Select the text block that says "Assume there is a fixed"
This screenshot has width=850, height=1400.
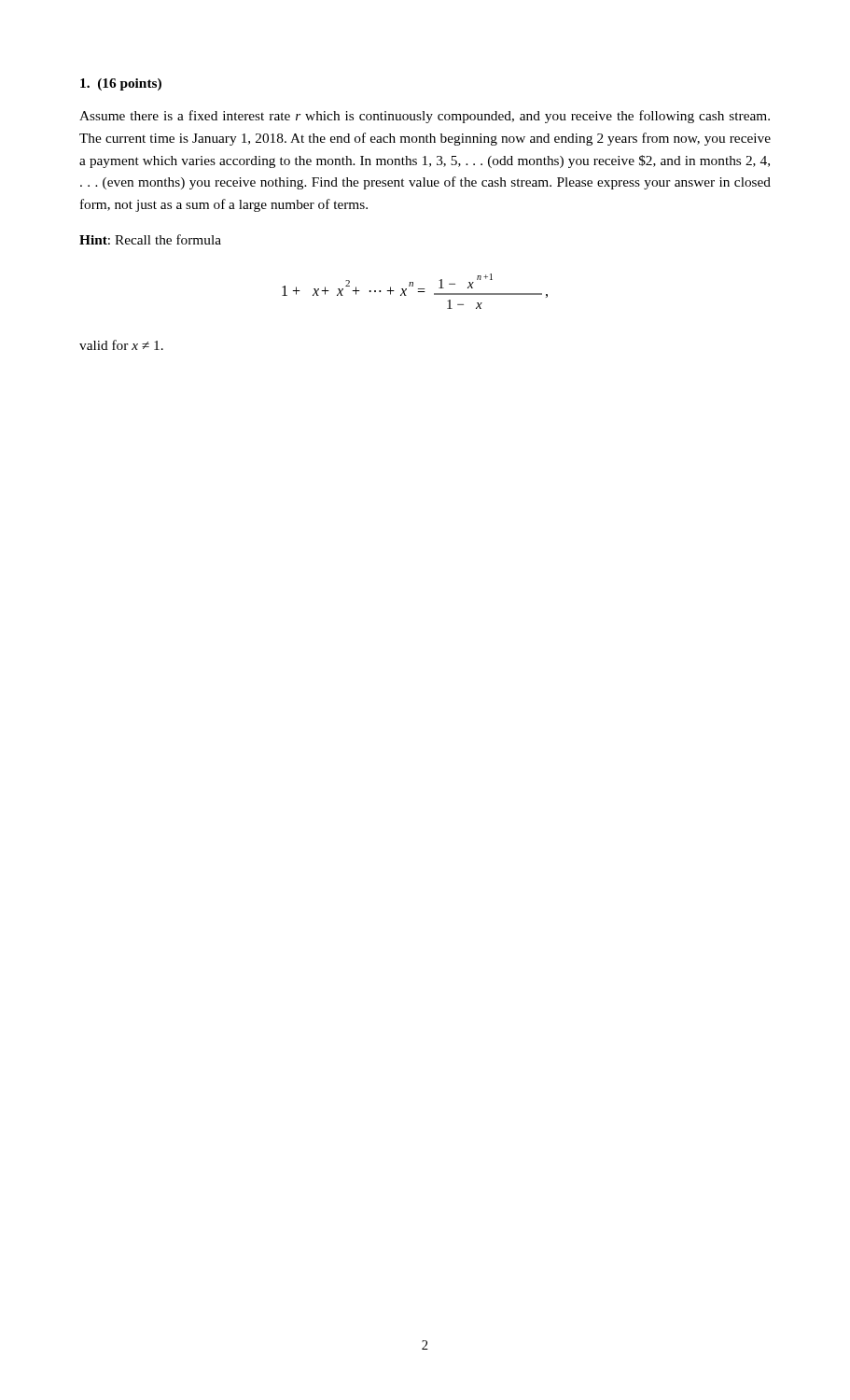click(x=425, y=160)
